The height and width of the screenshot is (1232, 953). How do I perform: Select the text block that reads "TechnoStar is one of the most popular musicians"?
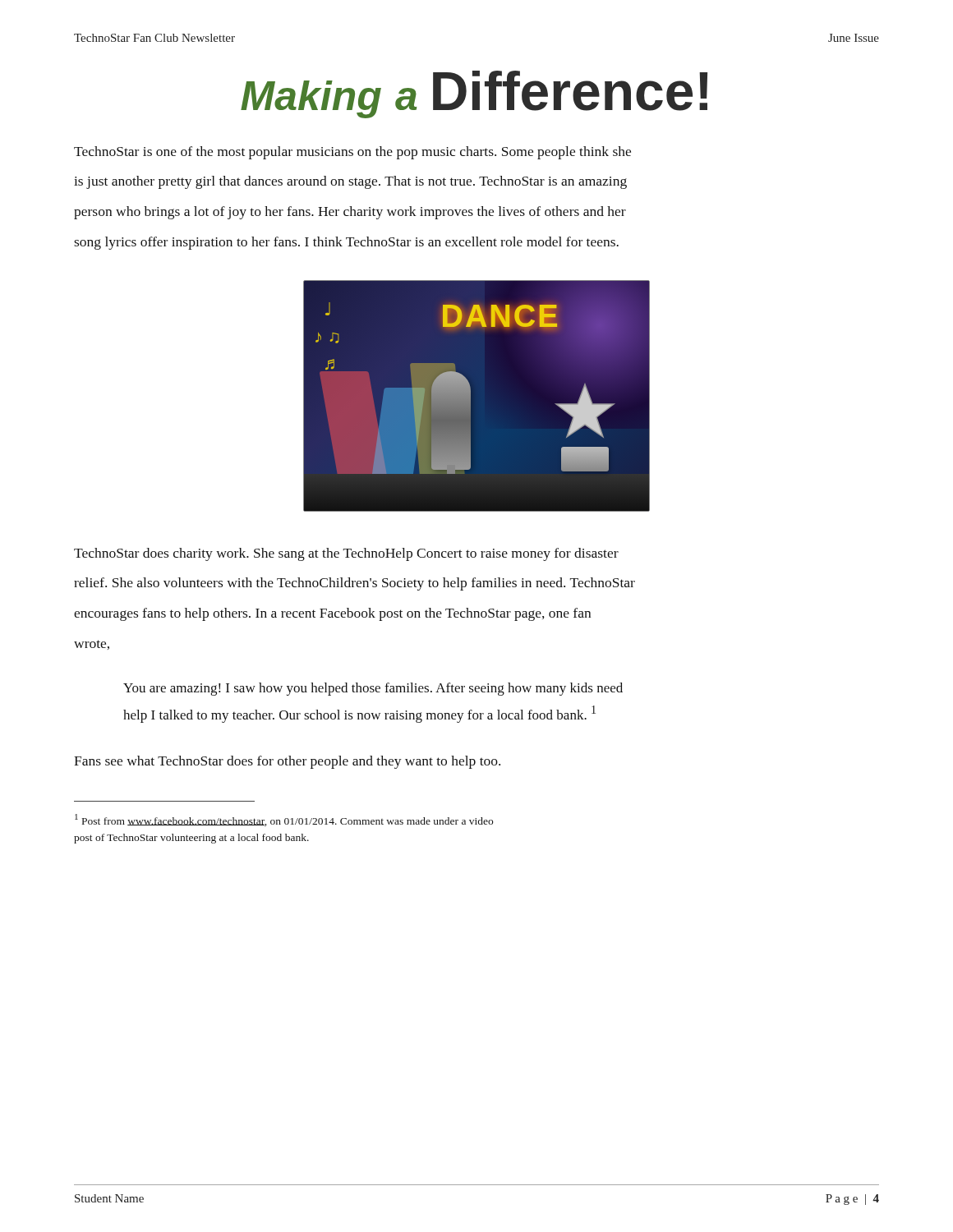[353, 196]
